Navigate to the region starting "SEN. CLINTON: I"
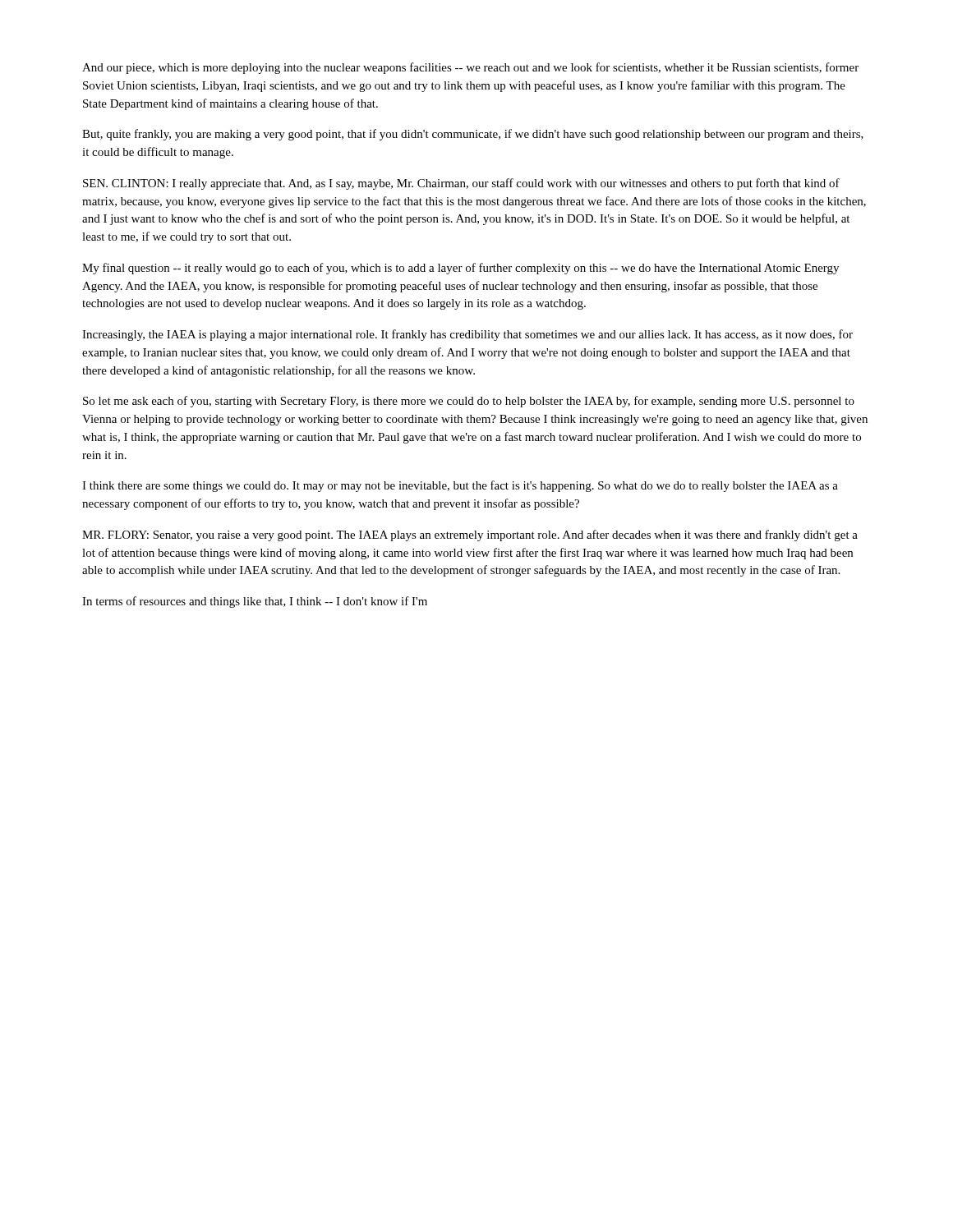The image size is (953, 1232). point(474,210)
